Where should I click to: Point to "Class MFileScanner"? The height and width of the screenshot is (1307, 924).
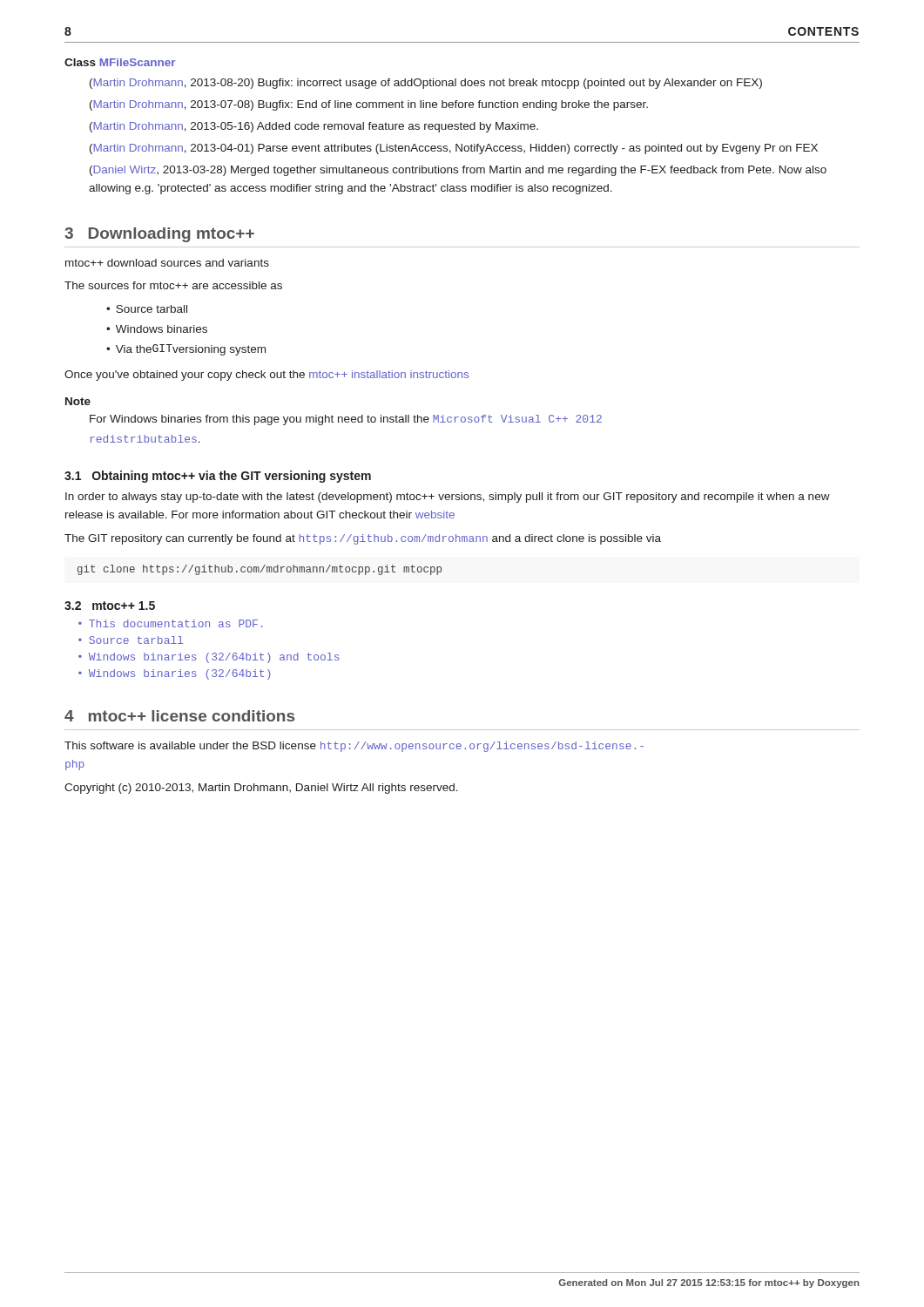(x=120, y=62)
